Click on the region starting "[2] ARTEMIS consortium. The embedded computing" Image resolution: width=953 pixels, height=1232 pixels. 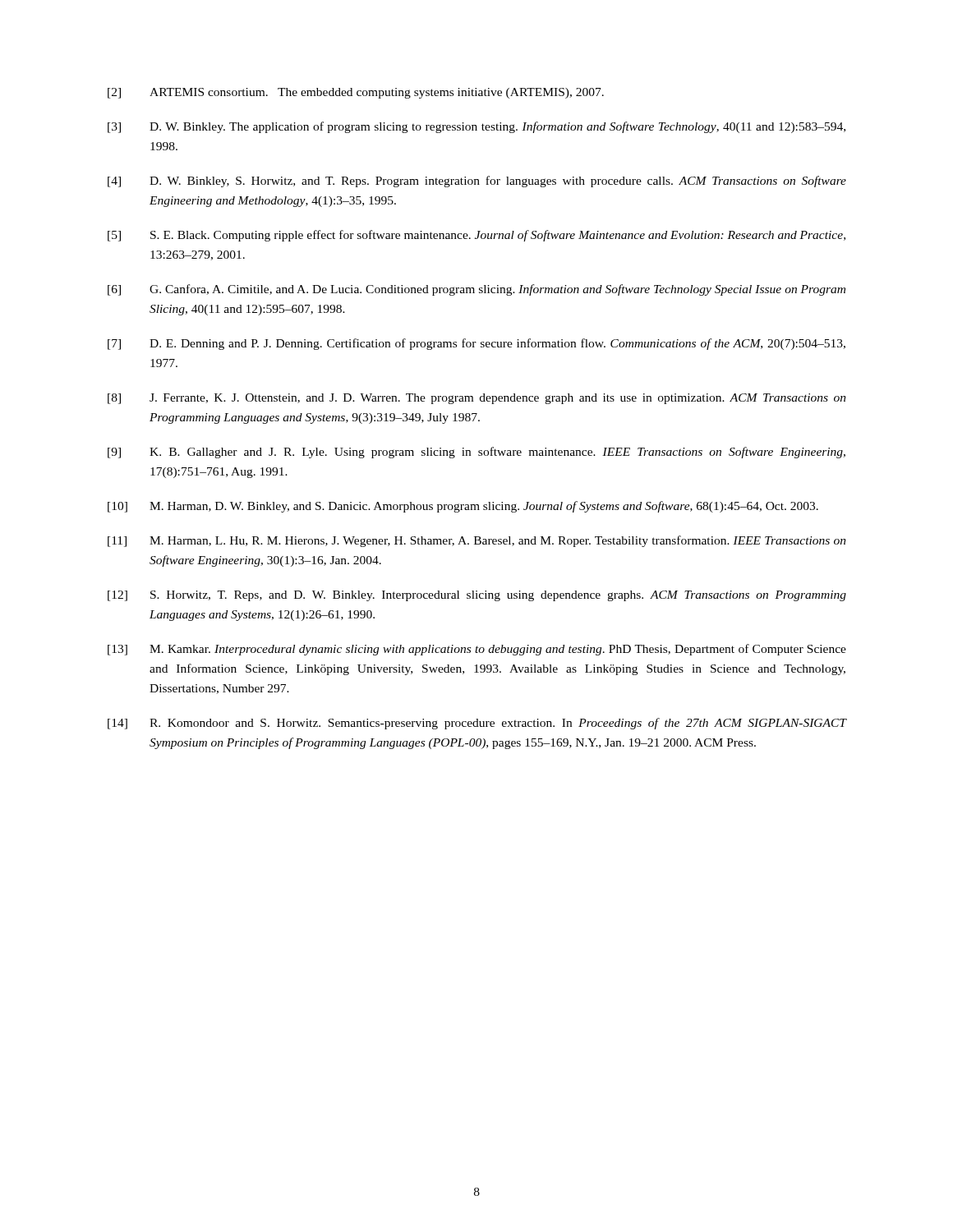pos(476,92)
